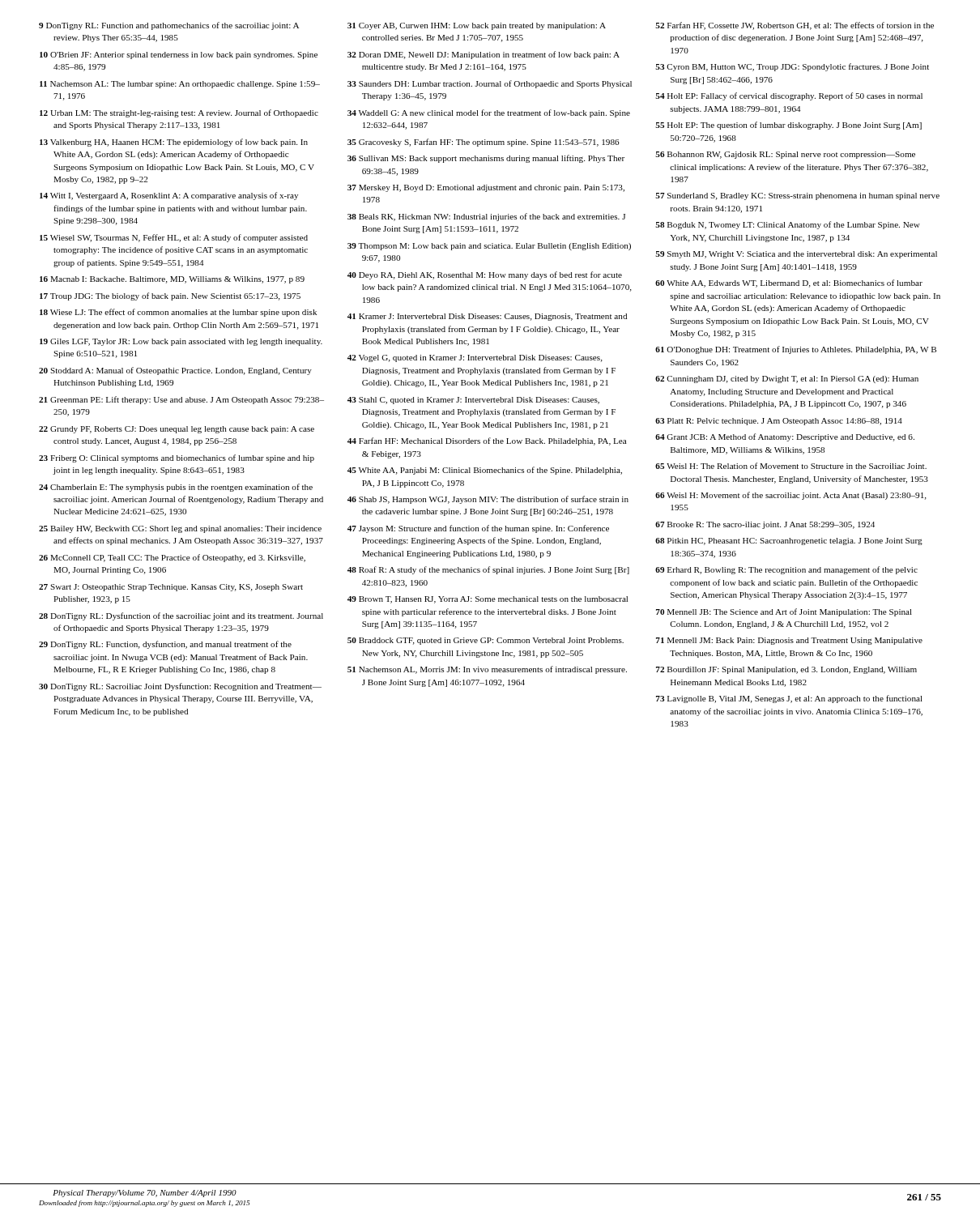
Task: Select the list item that reads "44 Farfan HF: Mechanical Disorders"
Action: coord(487,447)
